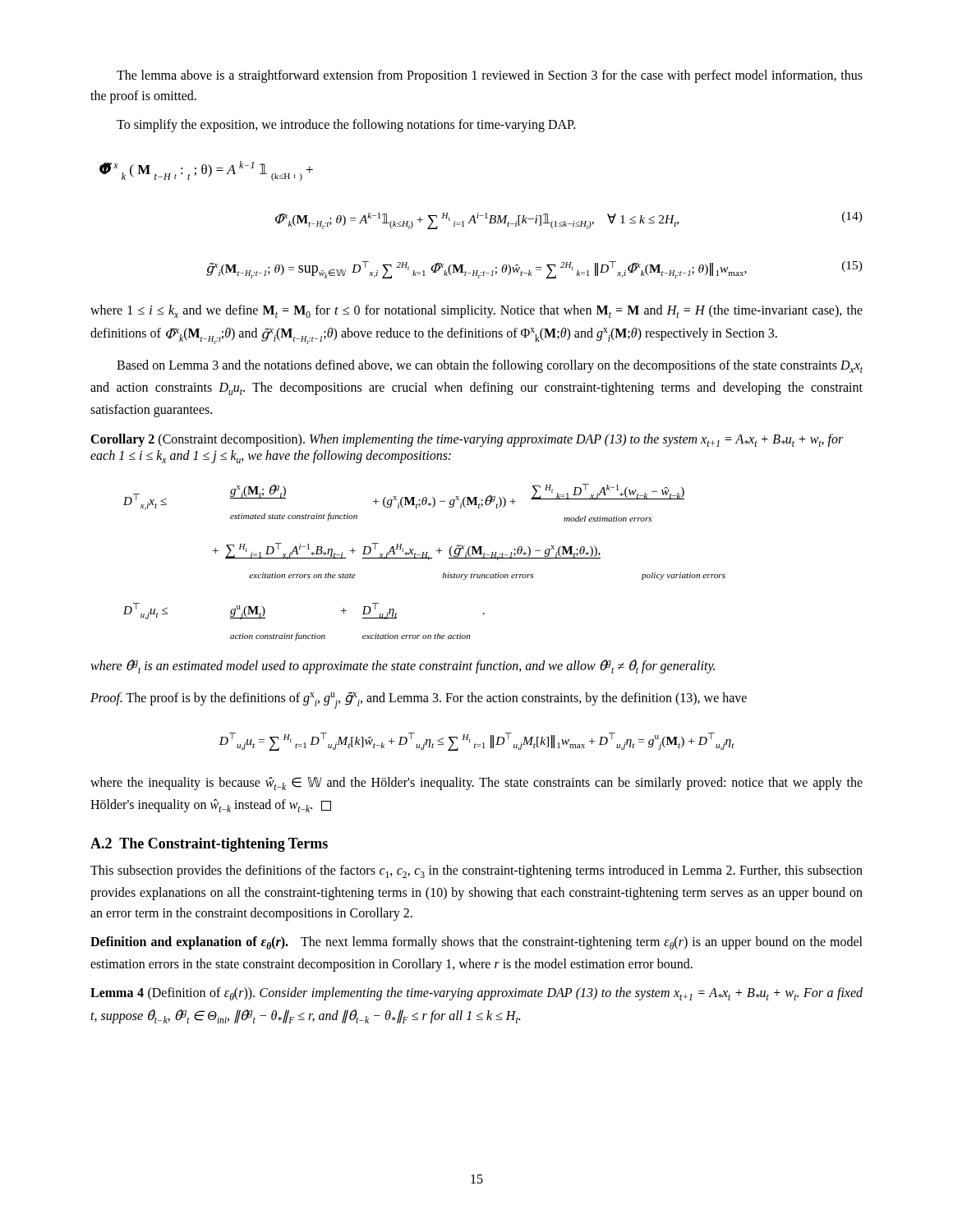Locate the section header that reads "A.2 The Constraint-tightening Terms"
This screenshot has width=953, height=1232.
[x=209, y=844]
